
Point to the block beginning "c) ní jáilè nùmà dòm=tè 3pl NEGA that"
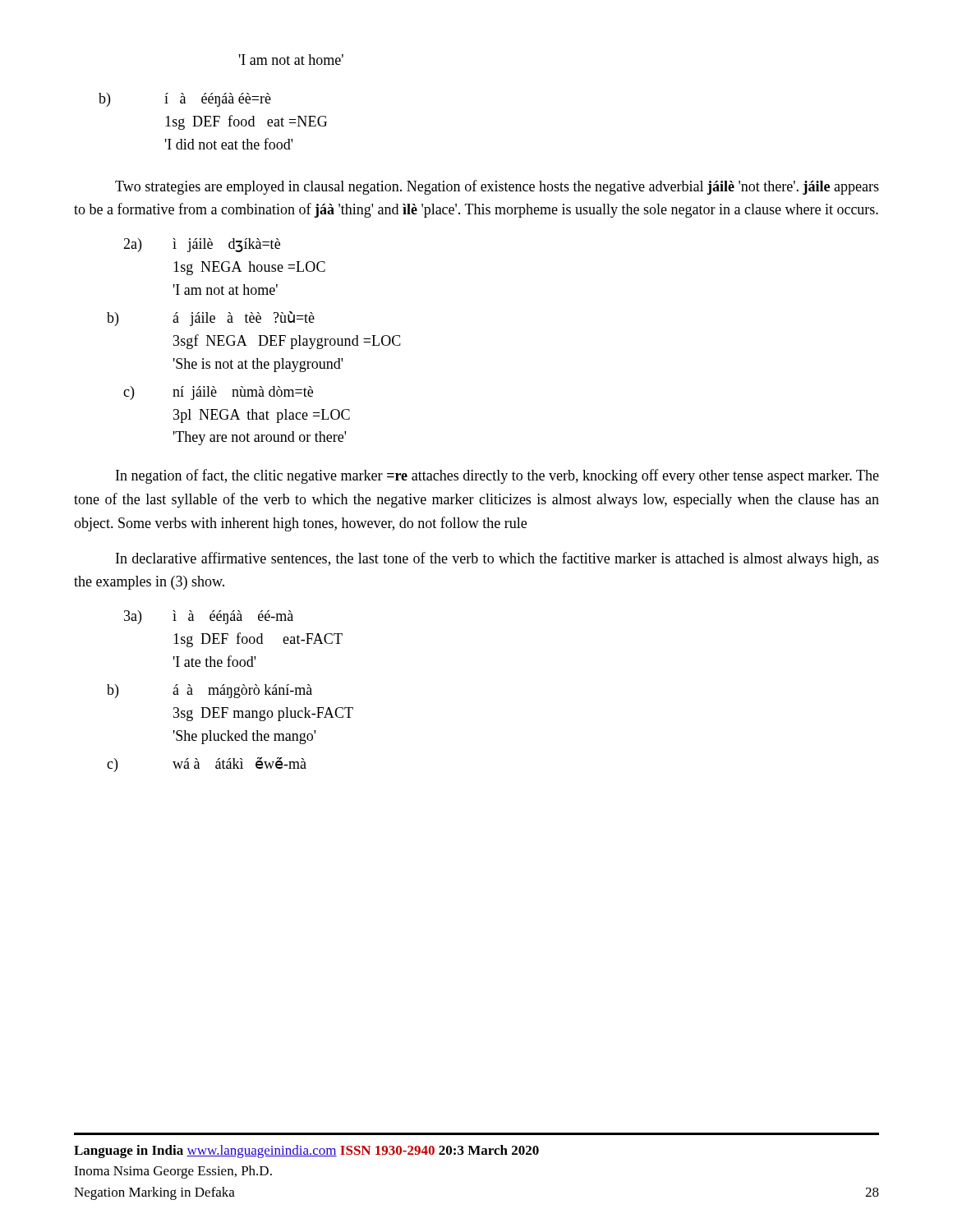[218, 393]
